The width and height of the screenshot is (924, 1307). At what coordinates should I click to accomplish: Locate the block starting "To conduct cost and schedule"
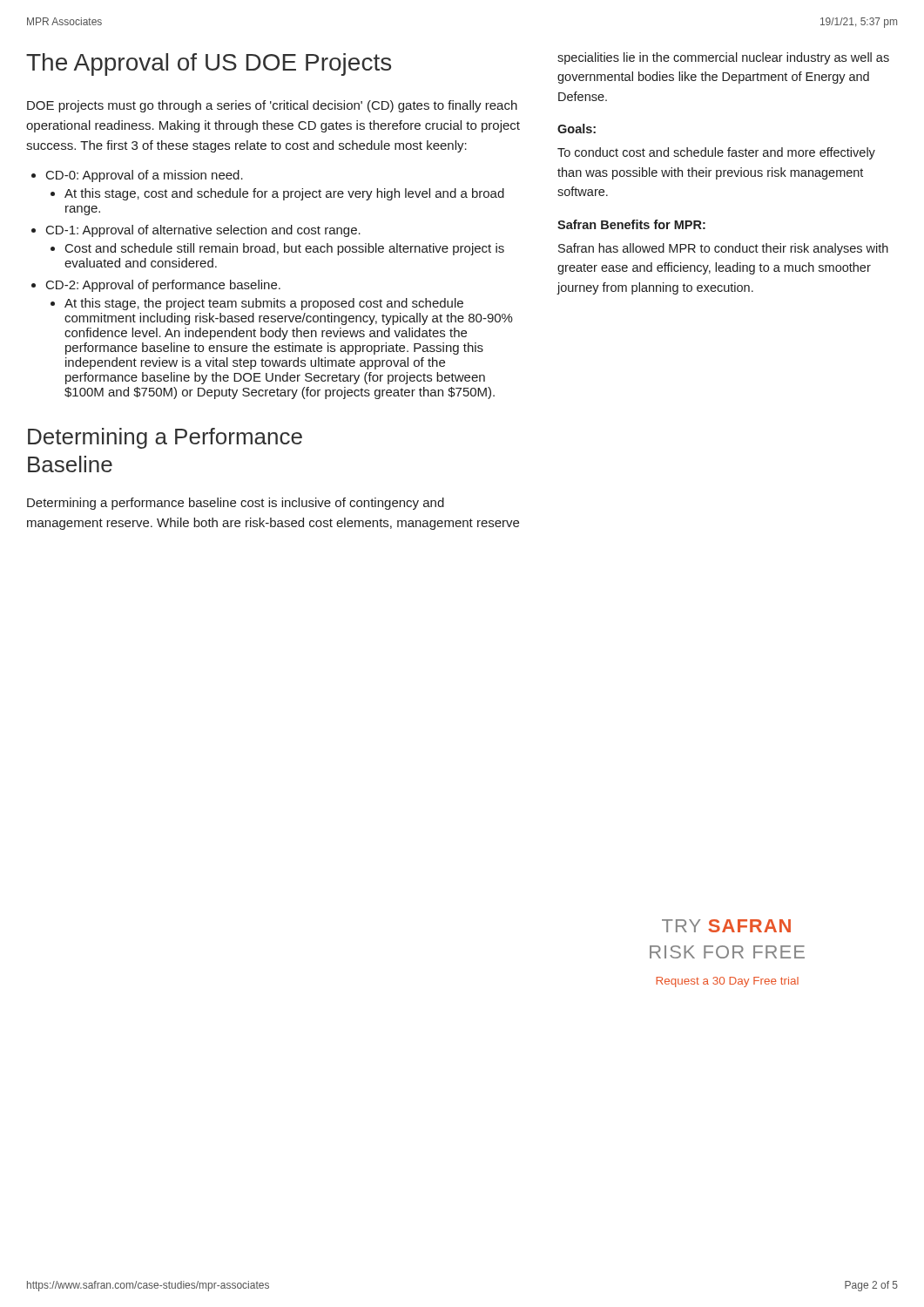click(716, 172)
